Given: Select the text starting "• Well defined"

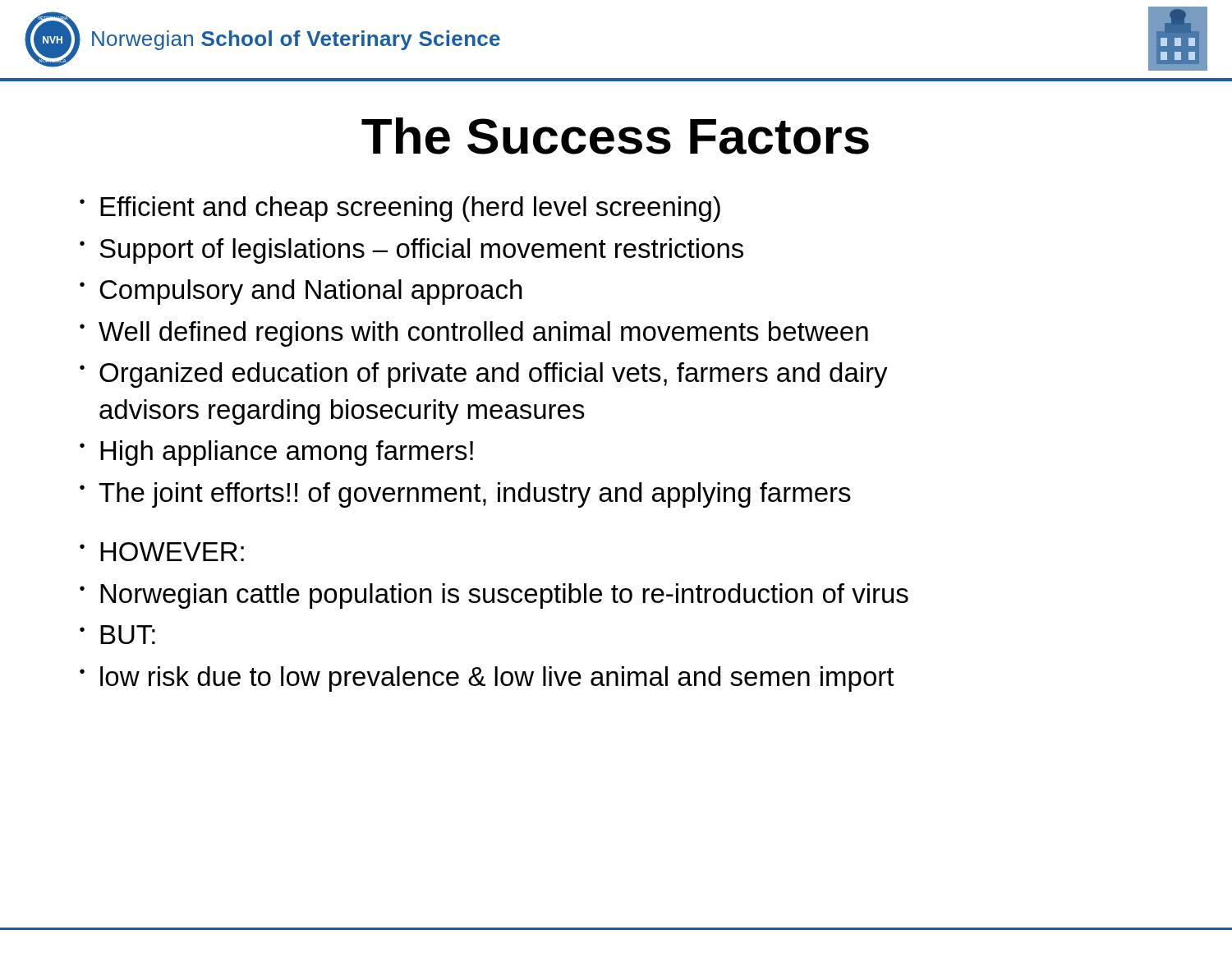Looking at the screenshot, I should [x=616, y=332].
